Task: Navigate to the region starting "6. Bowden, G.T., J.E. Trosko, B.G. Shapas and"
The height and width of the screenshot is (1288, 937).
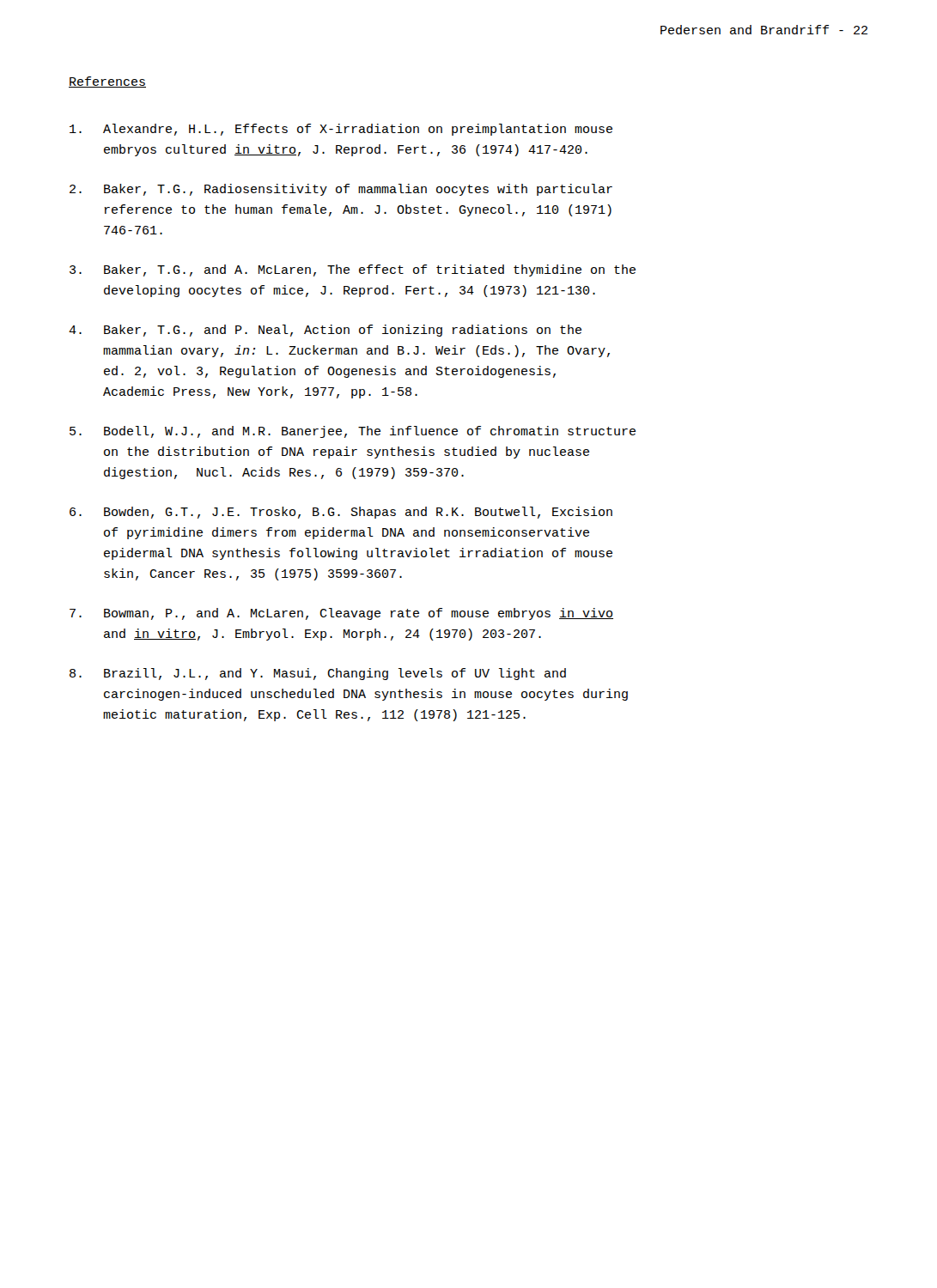Action: coord(468,544)
